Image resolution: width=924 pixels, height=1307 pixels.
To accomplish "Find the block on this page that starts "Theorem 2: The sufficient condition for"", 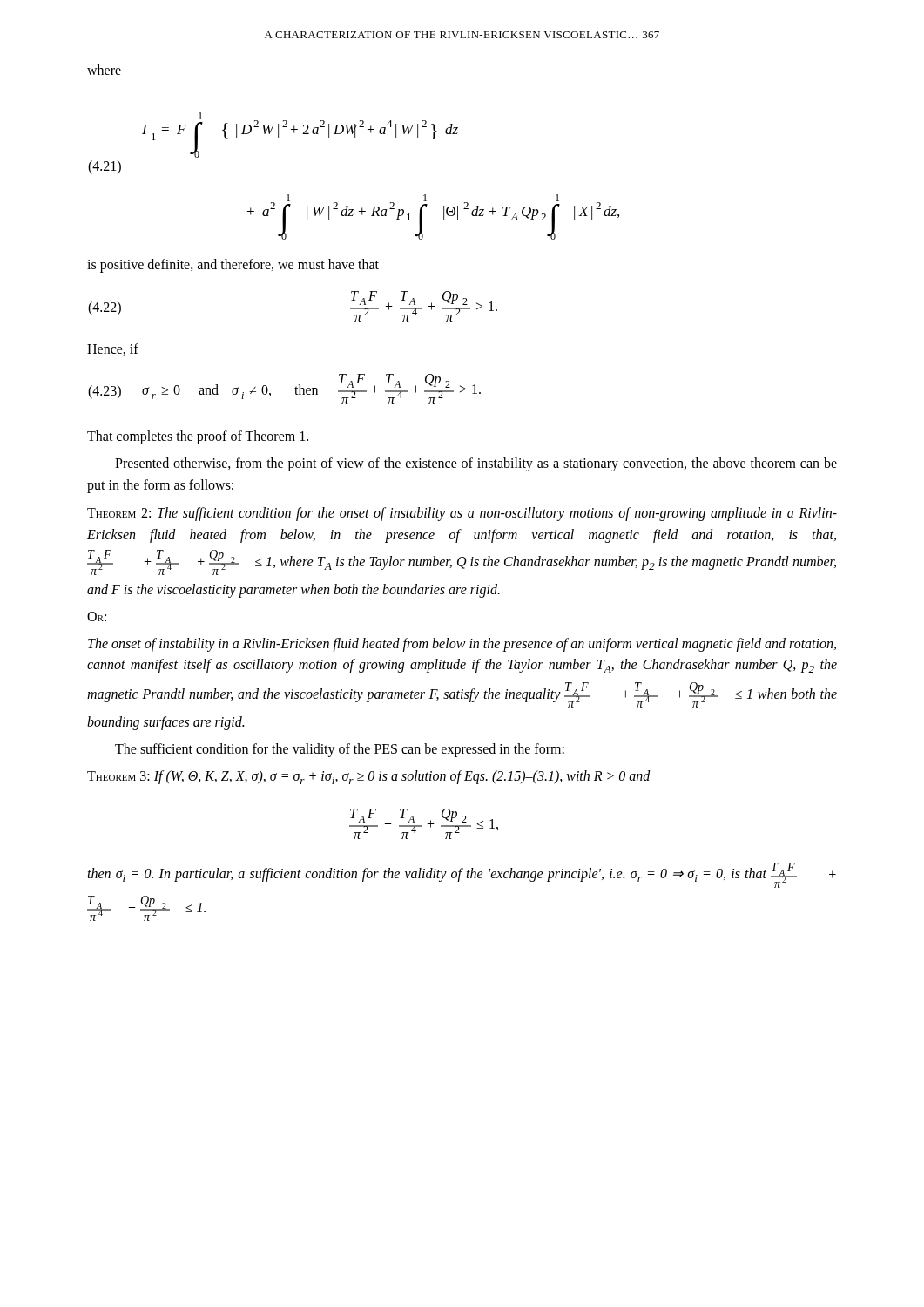I will [462, 551].
